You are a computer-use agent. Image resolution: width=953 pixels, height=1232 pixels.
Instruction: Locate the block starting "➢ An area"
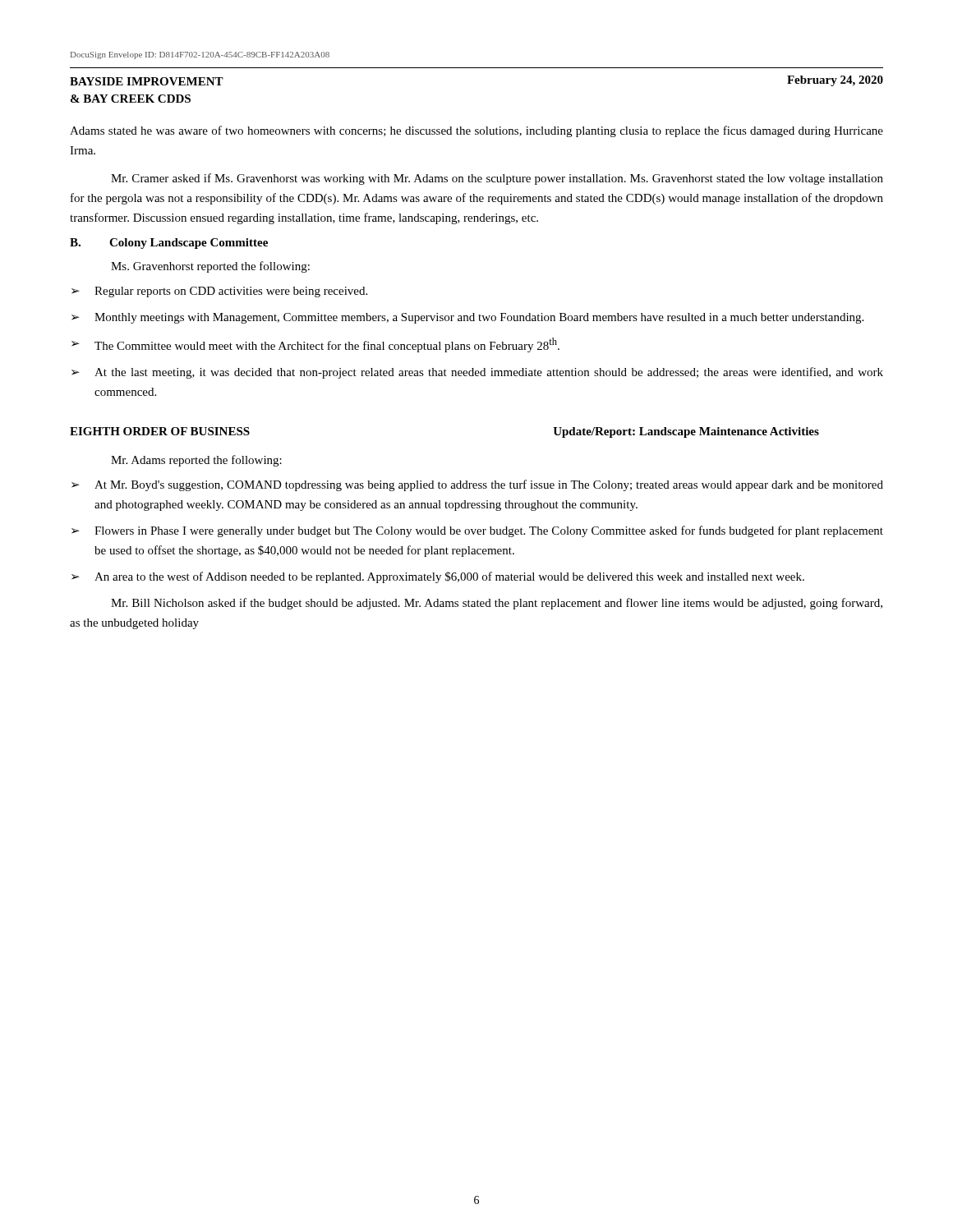point(476,577)
